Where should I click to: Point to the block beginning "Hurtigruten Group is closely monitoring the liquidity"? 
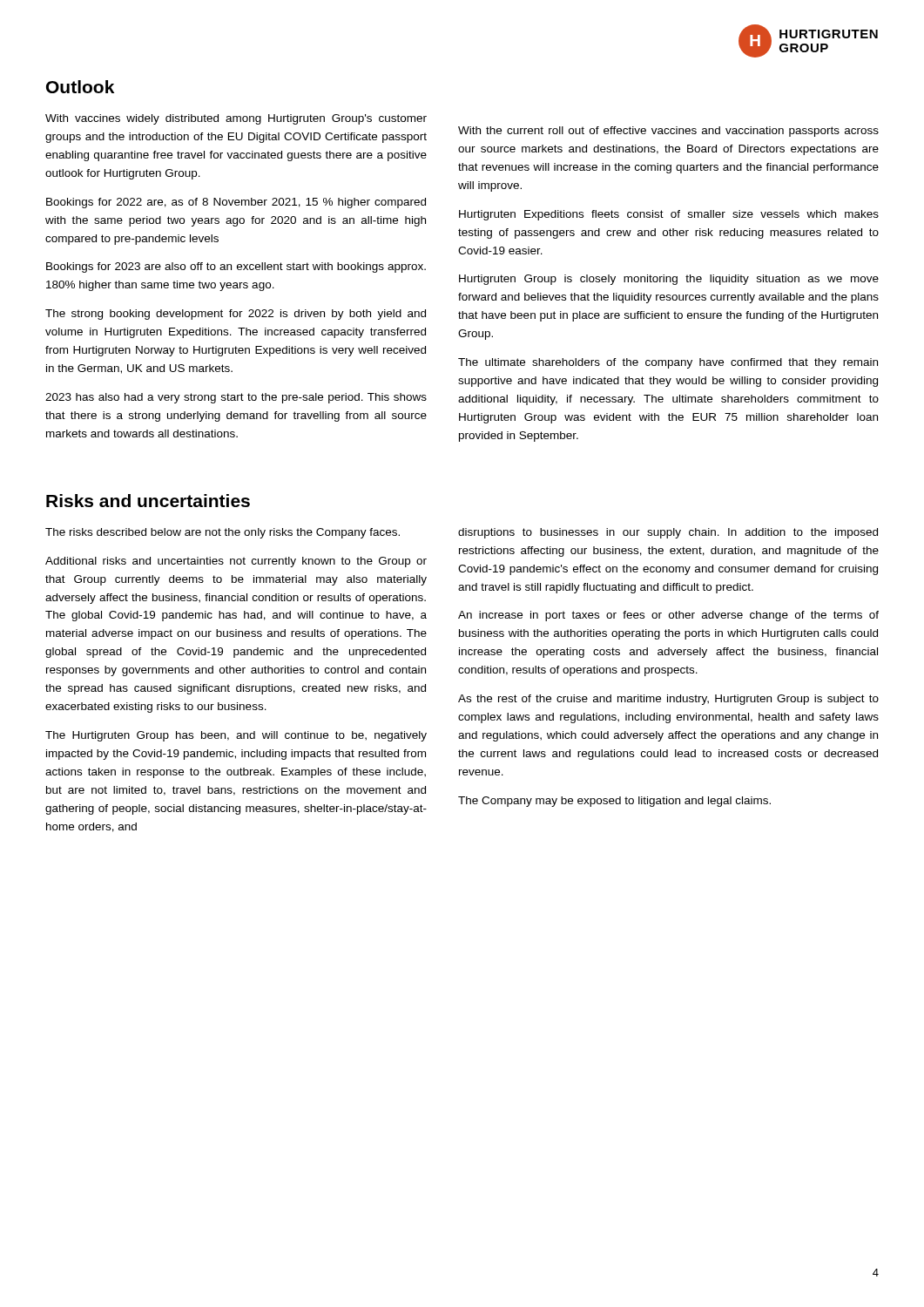(668, 307)
